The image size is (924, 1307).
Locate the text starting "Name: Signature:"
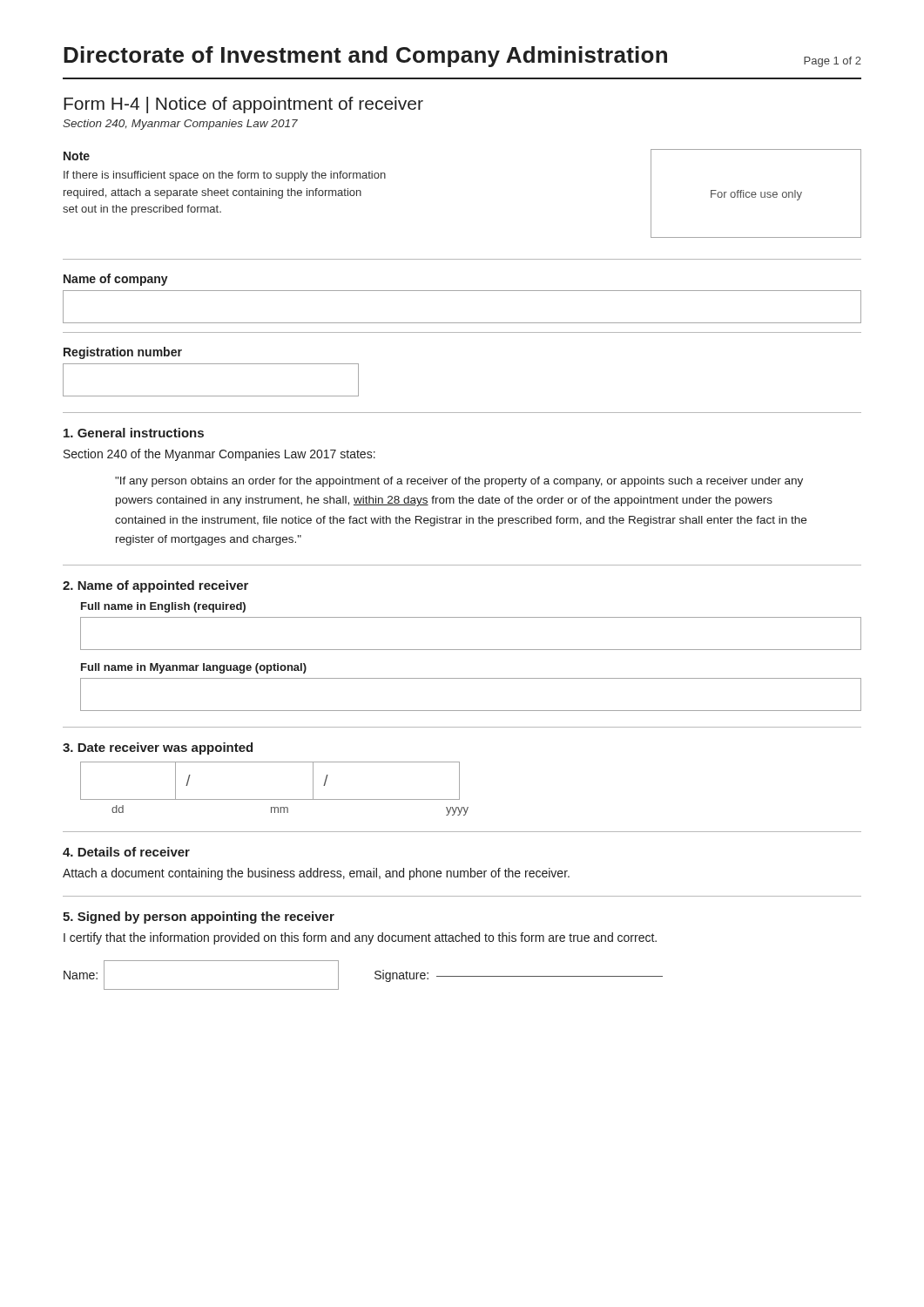[363, 975]
